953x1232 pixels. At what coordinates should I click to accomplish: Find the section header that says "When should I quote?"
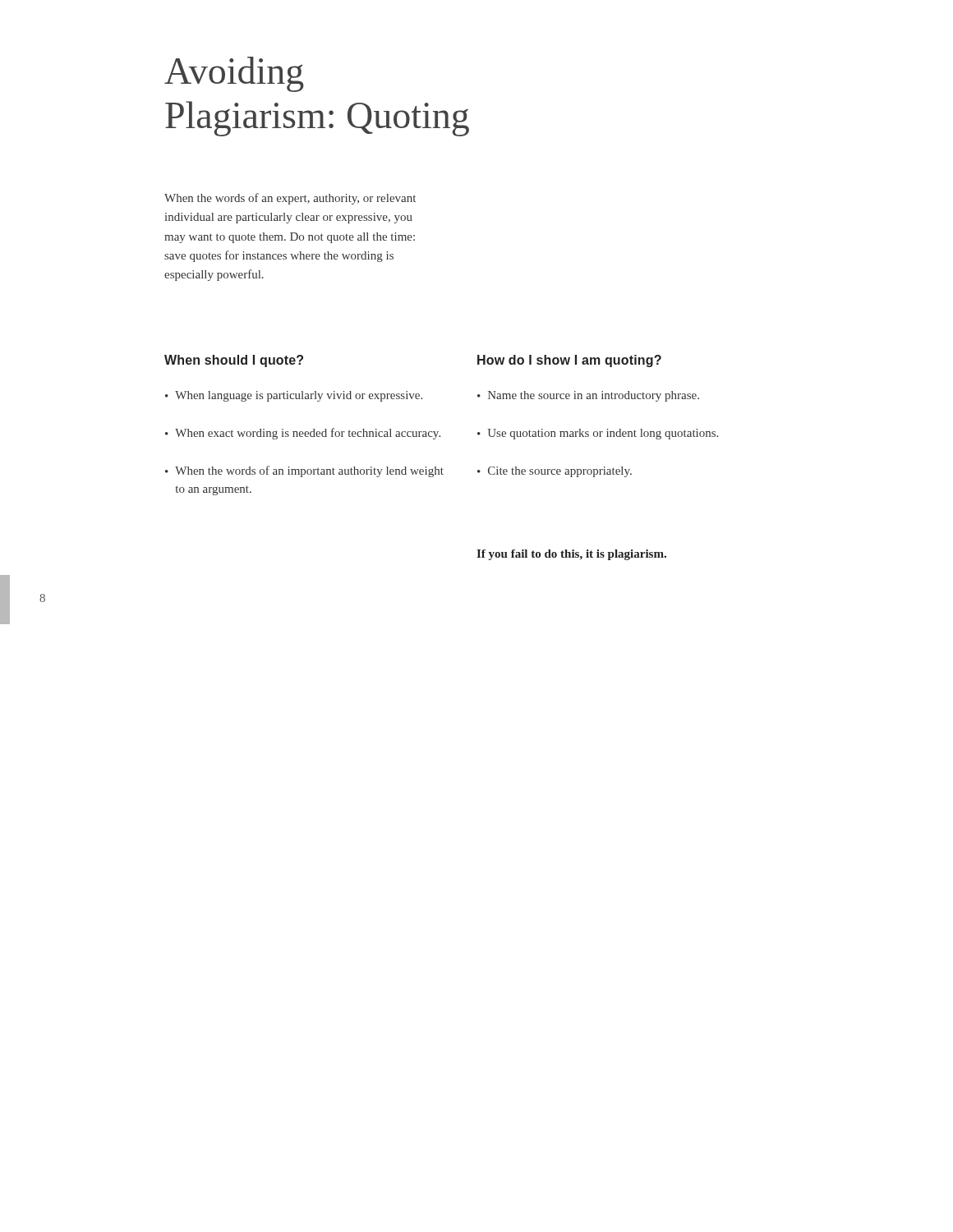pyautogui.click(x=234, y=360)
